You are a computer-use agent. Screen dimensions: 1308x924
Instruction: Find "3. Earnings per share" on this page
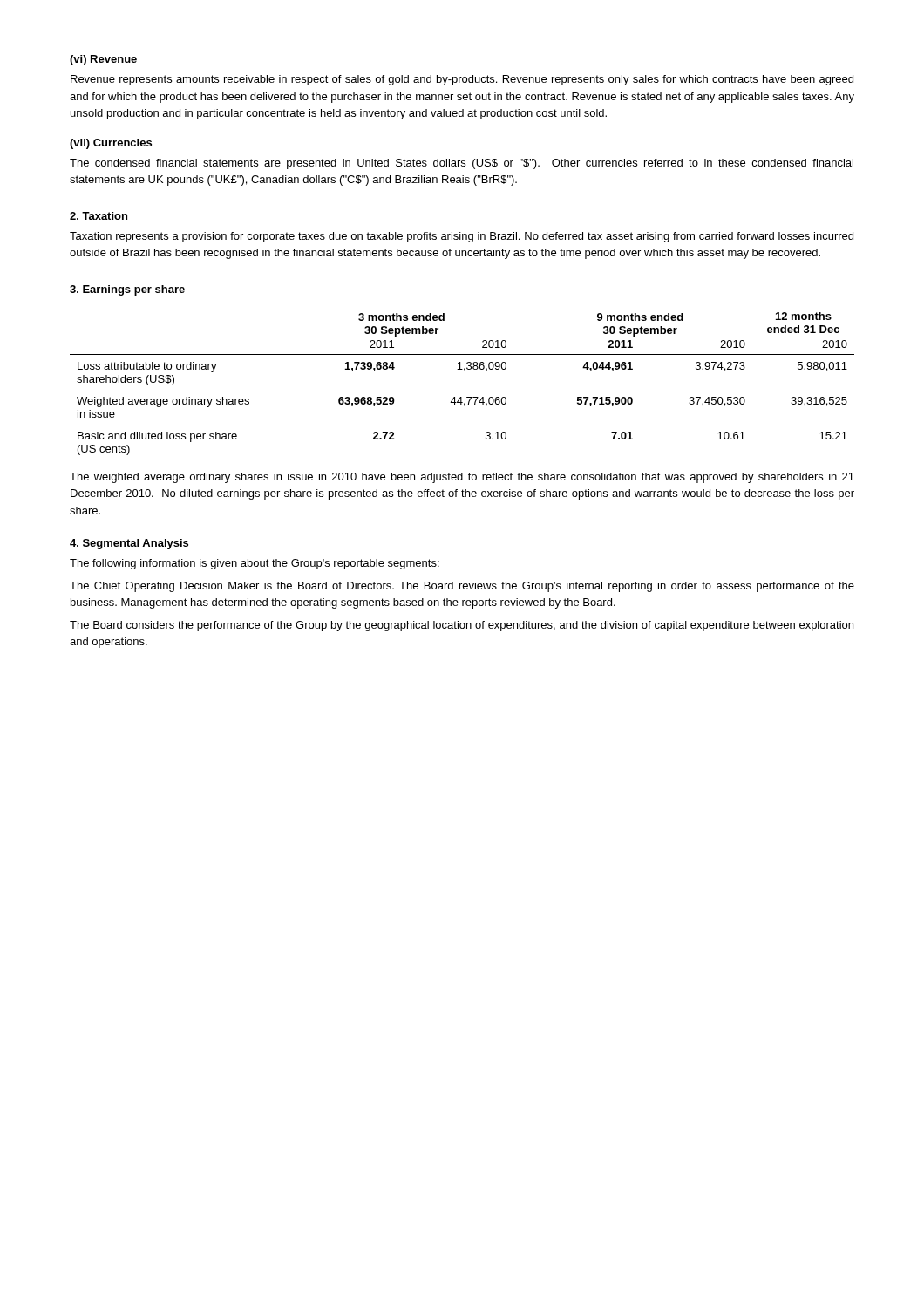tap(127, 289)
